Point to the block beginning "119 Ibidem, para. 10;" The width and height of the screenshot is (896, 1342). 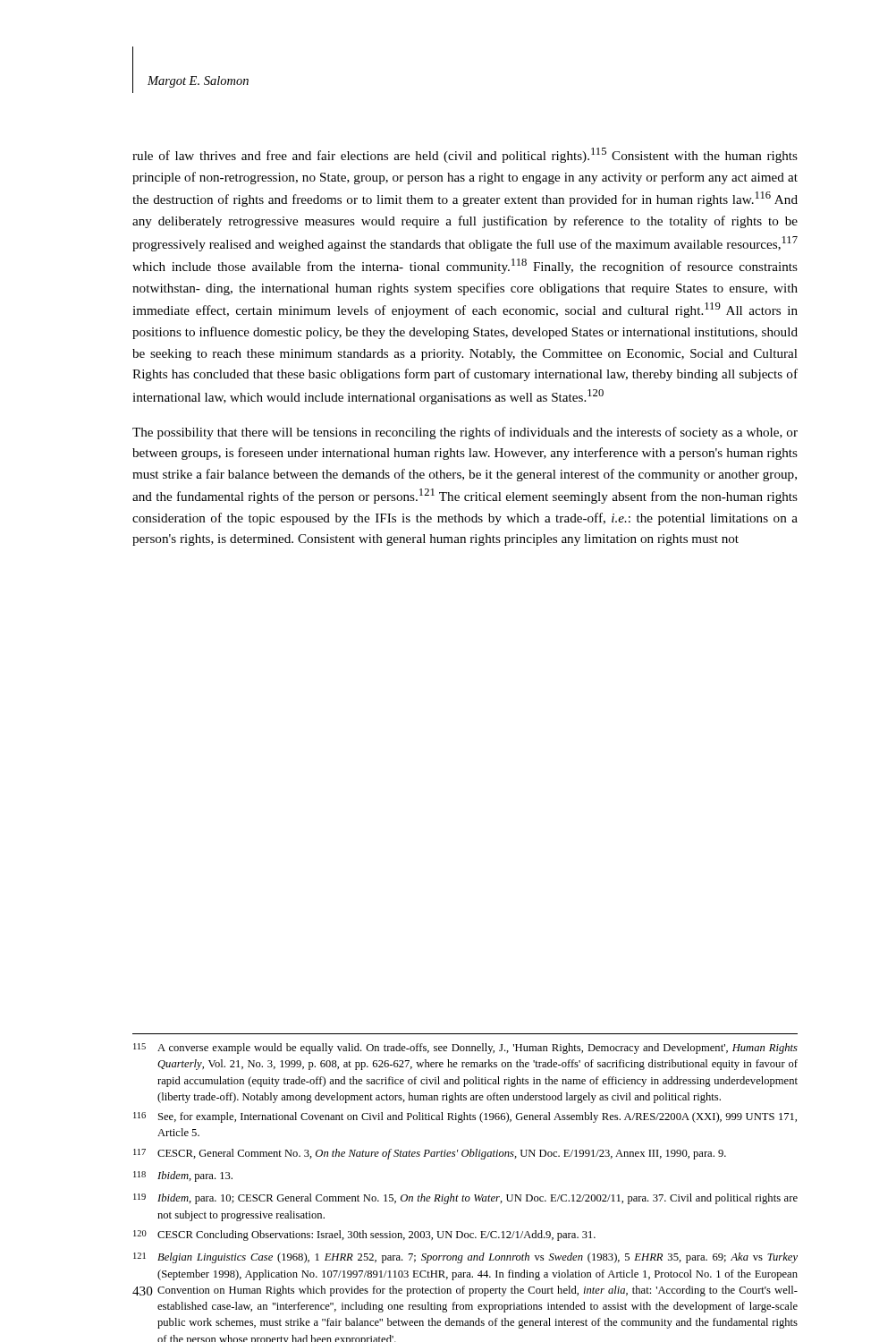(465, 1207)
